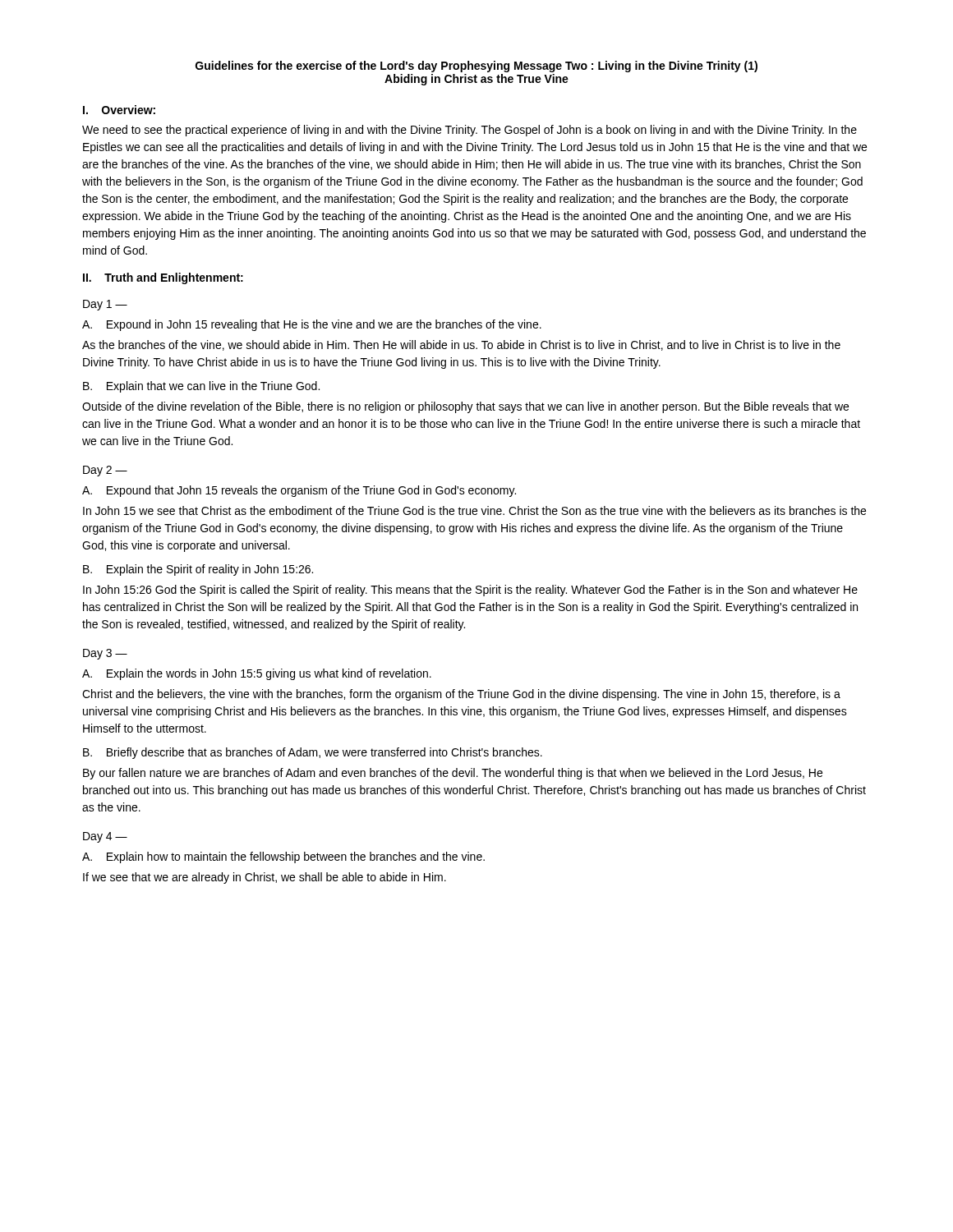Screen dimensions: 1232x953
Task: Find the list item containing "A. Expound that John 15 reveals"
Action: (x=300, y=490)
